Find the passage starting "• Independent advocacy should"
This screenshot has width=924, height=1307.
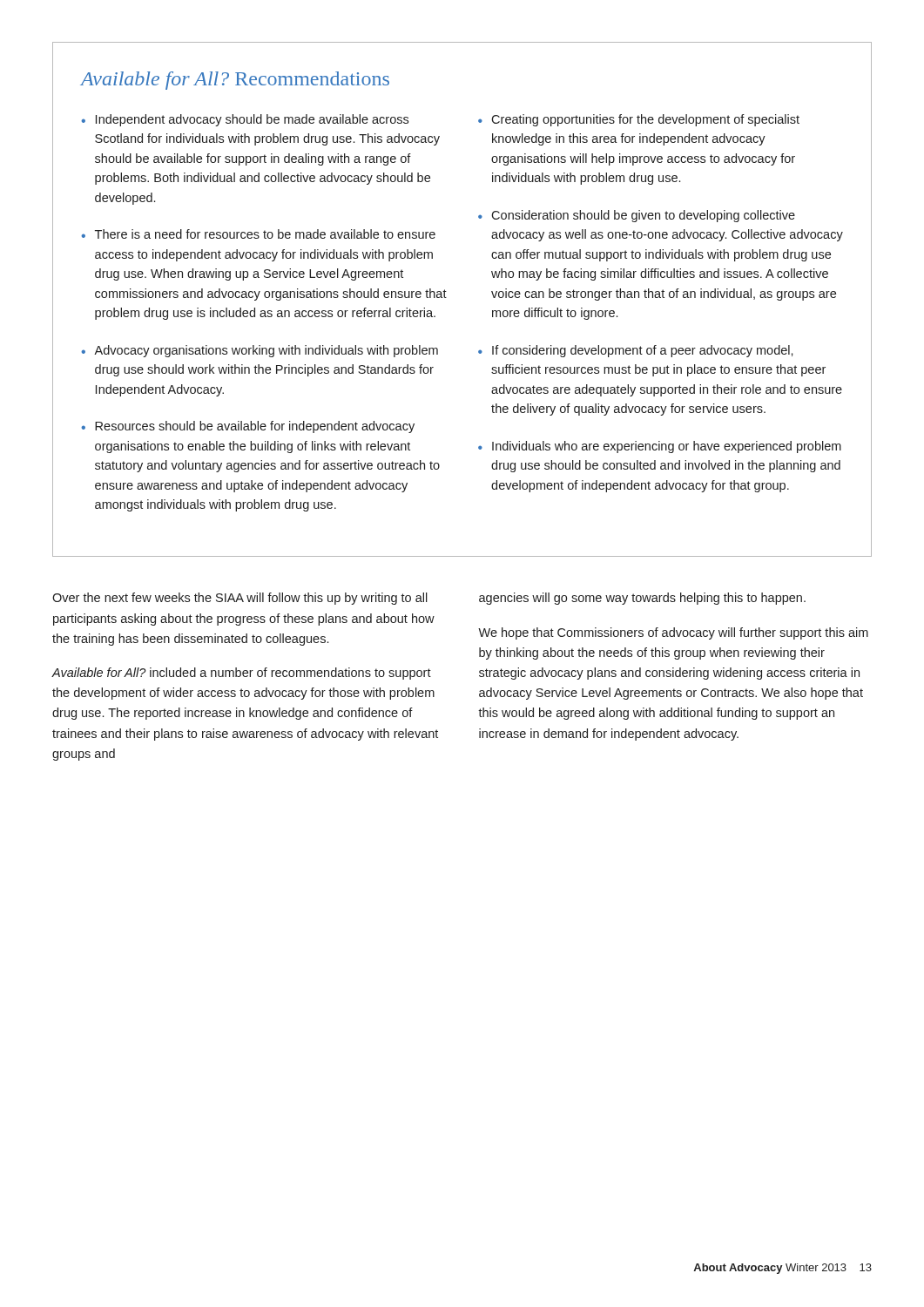pos(264,159)
